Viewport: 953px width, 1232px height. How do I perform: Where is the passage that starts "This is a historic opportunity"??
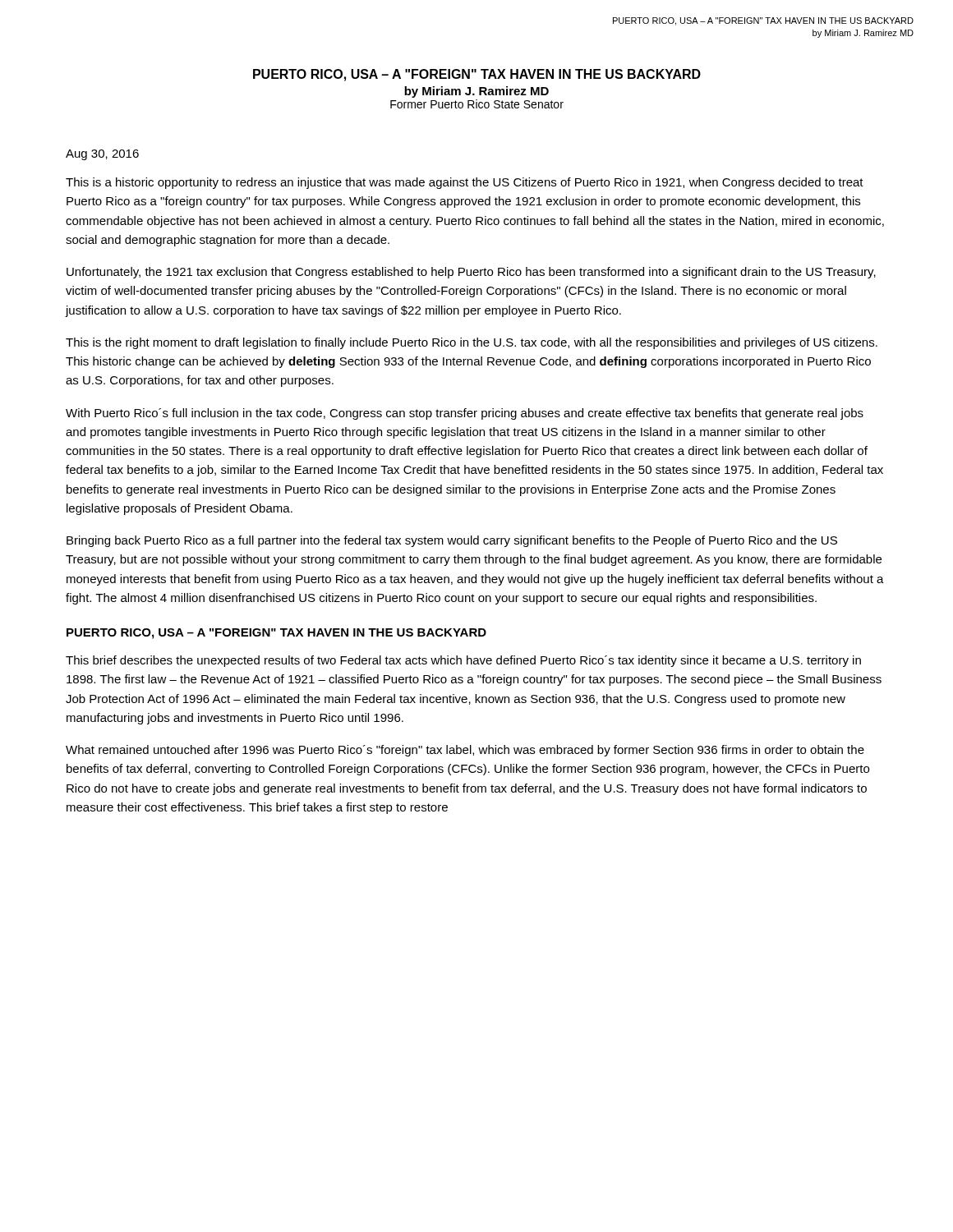(x=475, y=211)
